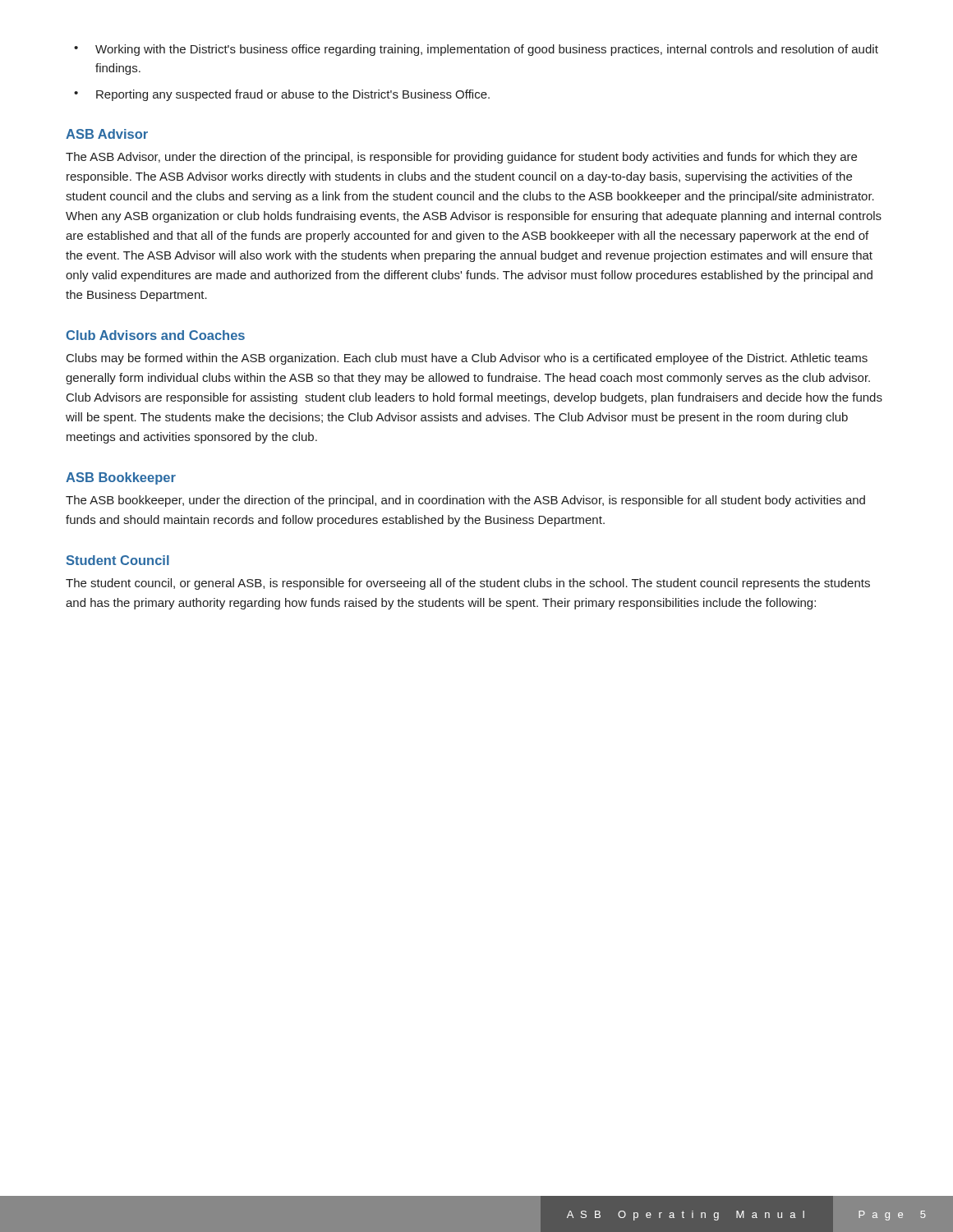Where does it say "ASB Advisor"?

point(107,134)
